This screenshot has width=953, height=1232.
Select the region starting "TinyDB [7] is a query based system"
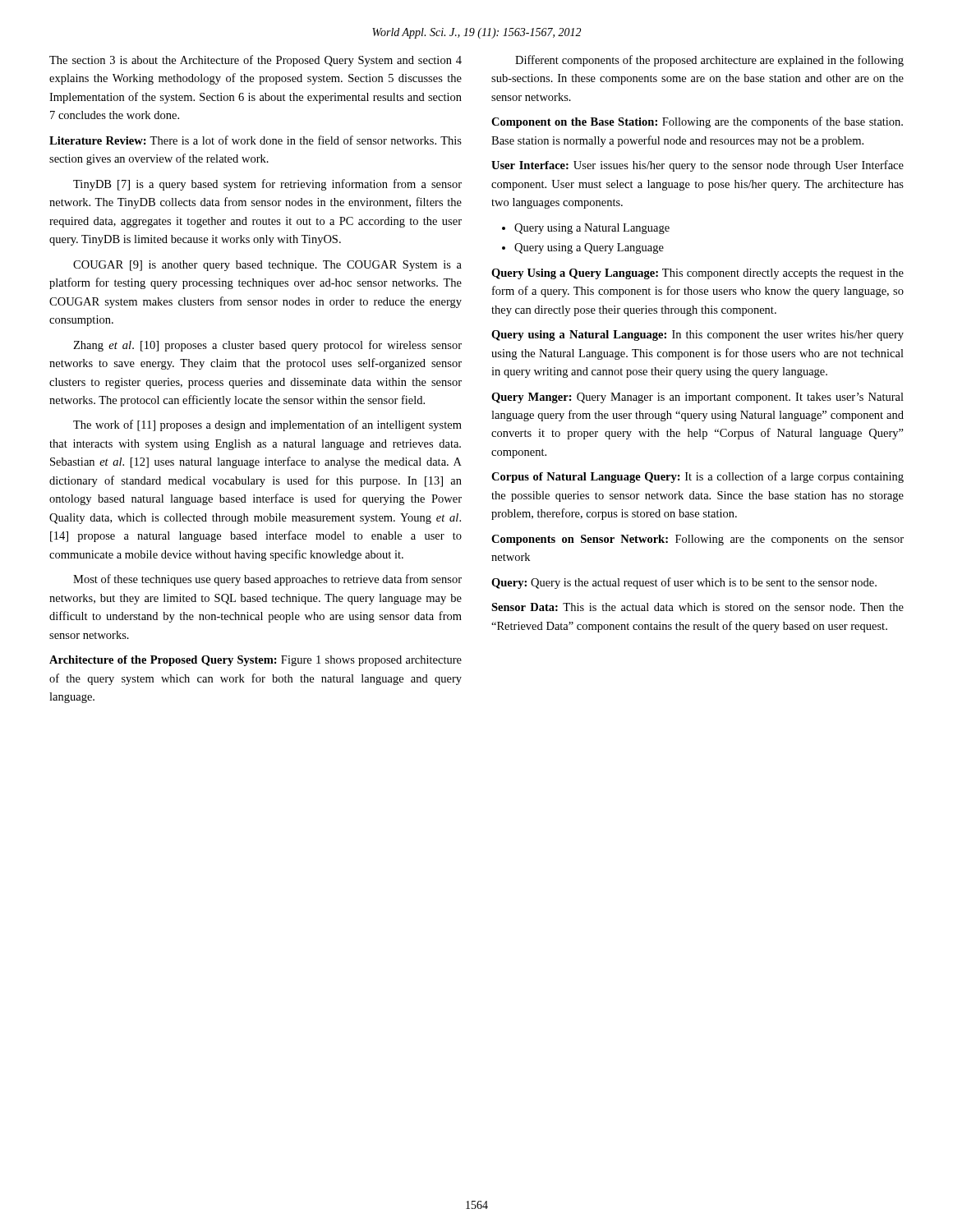click(255, 212)
